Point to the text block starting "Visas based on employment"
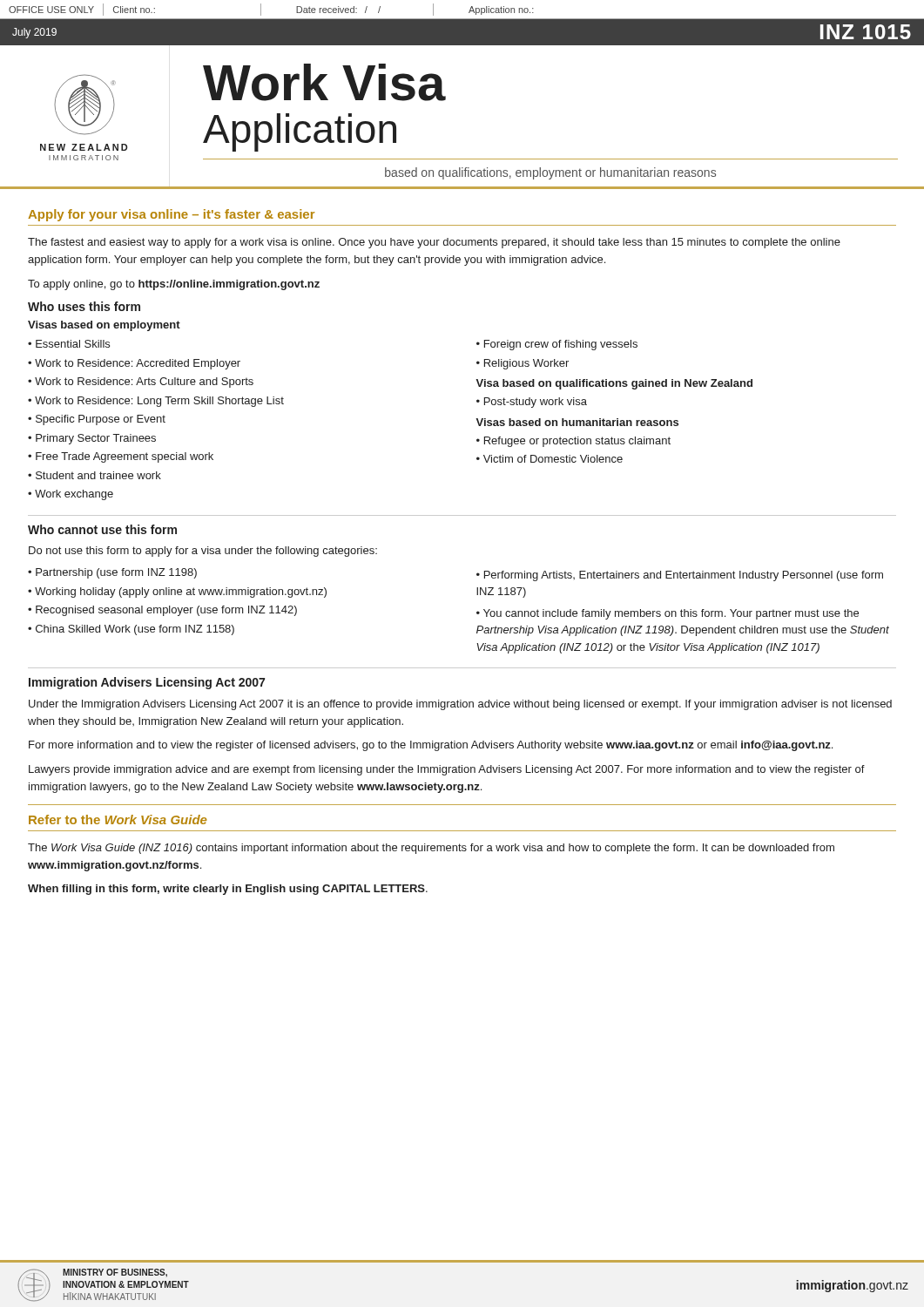This screenshot has height=1307, width=924. pyautogui.click(x=104, y=325)
